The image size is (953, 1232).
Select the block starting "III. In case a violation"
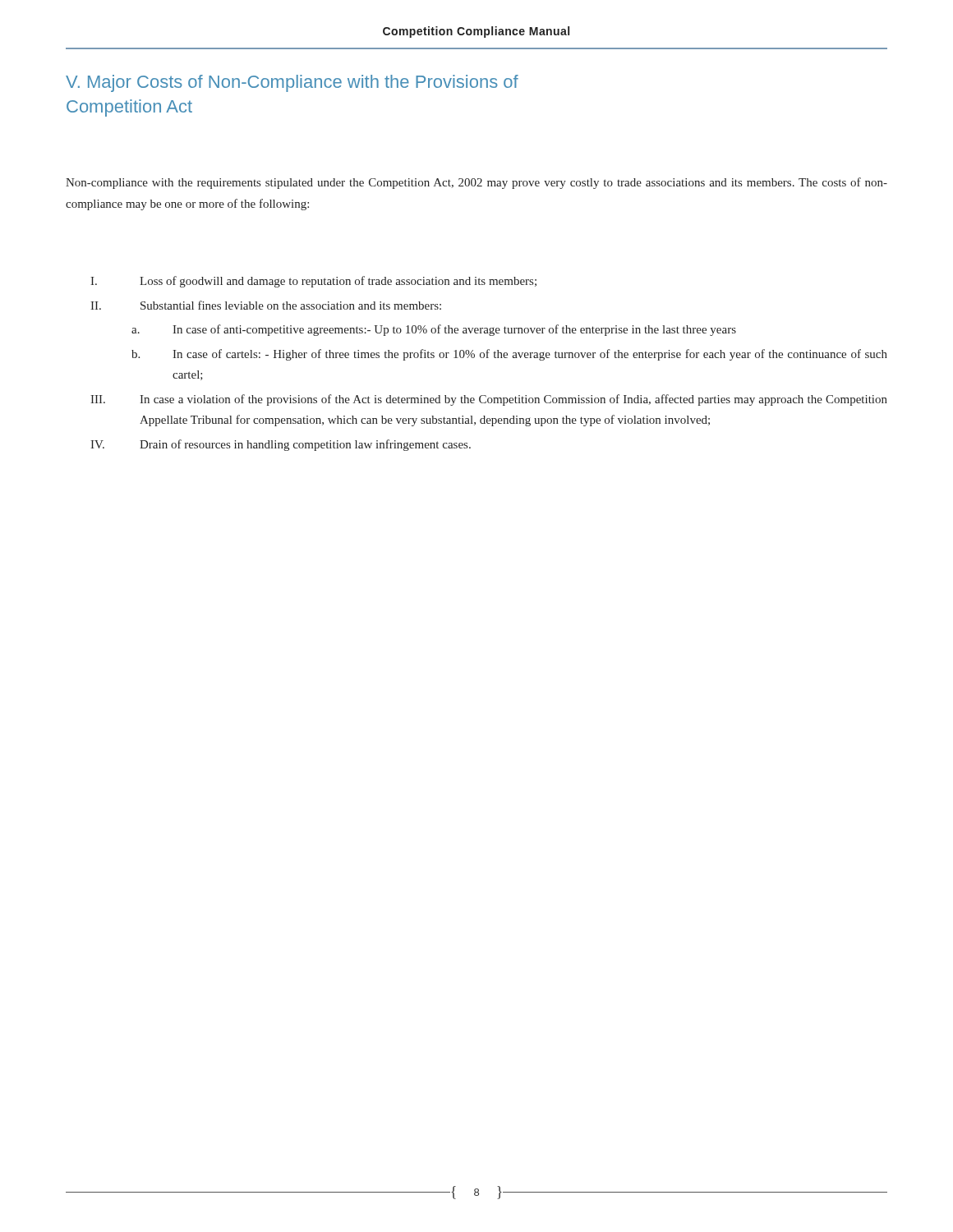click(x=476, y=410)
